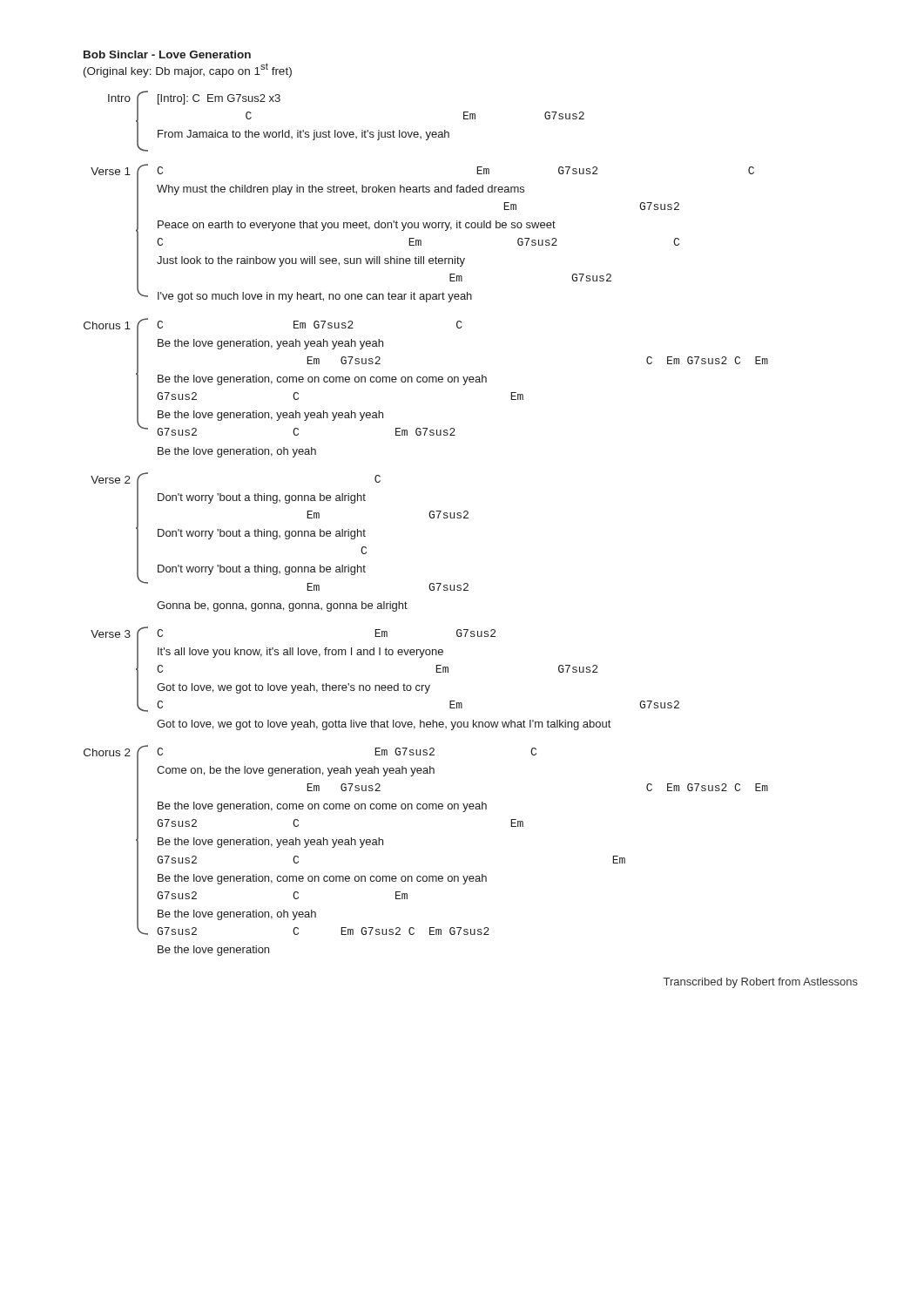This screenshot has height=1307, width=924.
Task: Select the text block that says "[Intro]: C Em G7sus2 x3 C Em G7sus2"
Action: click(x=219, y=99)
